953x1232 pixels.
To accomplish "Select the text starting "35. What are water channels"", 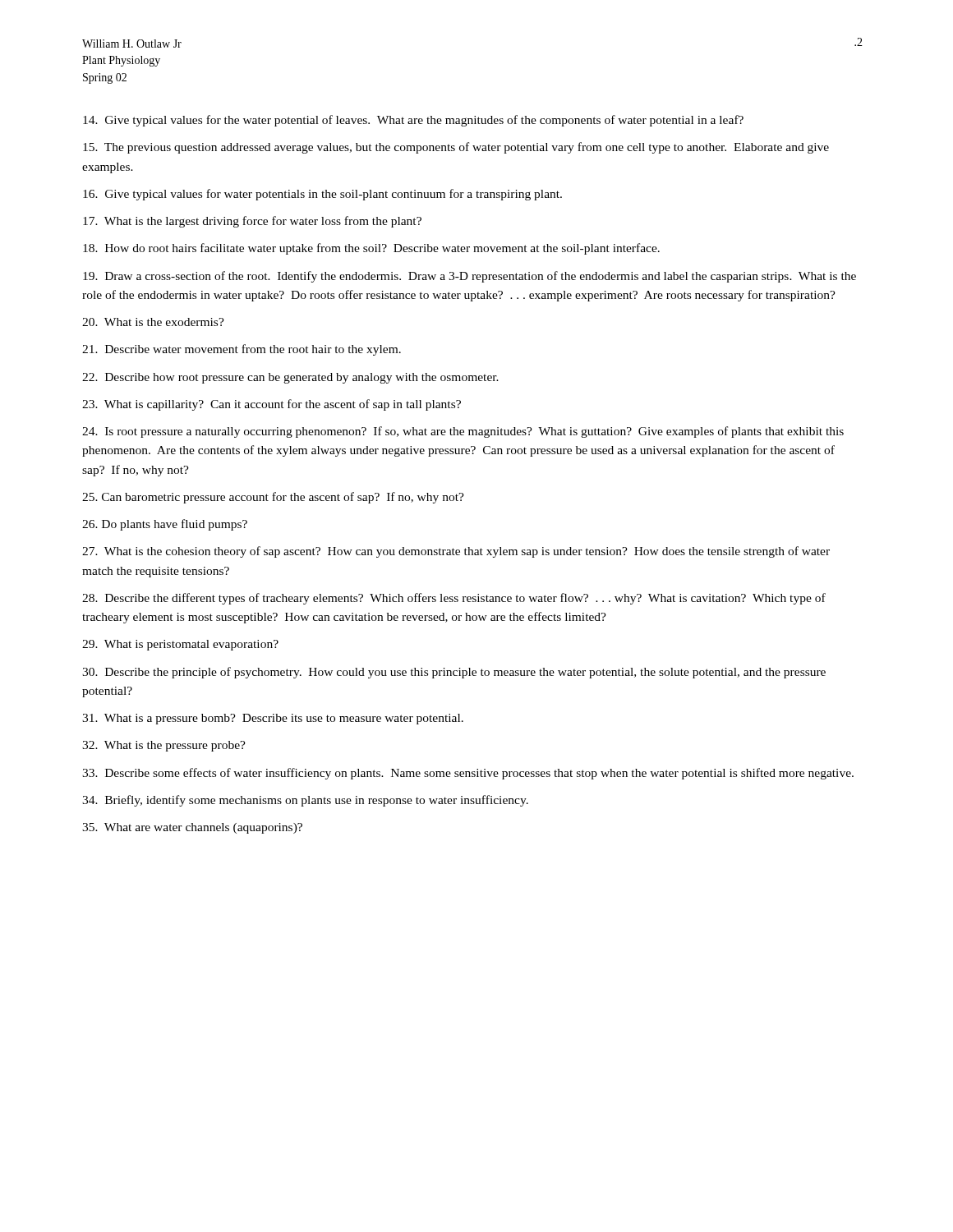I will click(x=193, y=827).
